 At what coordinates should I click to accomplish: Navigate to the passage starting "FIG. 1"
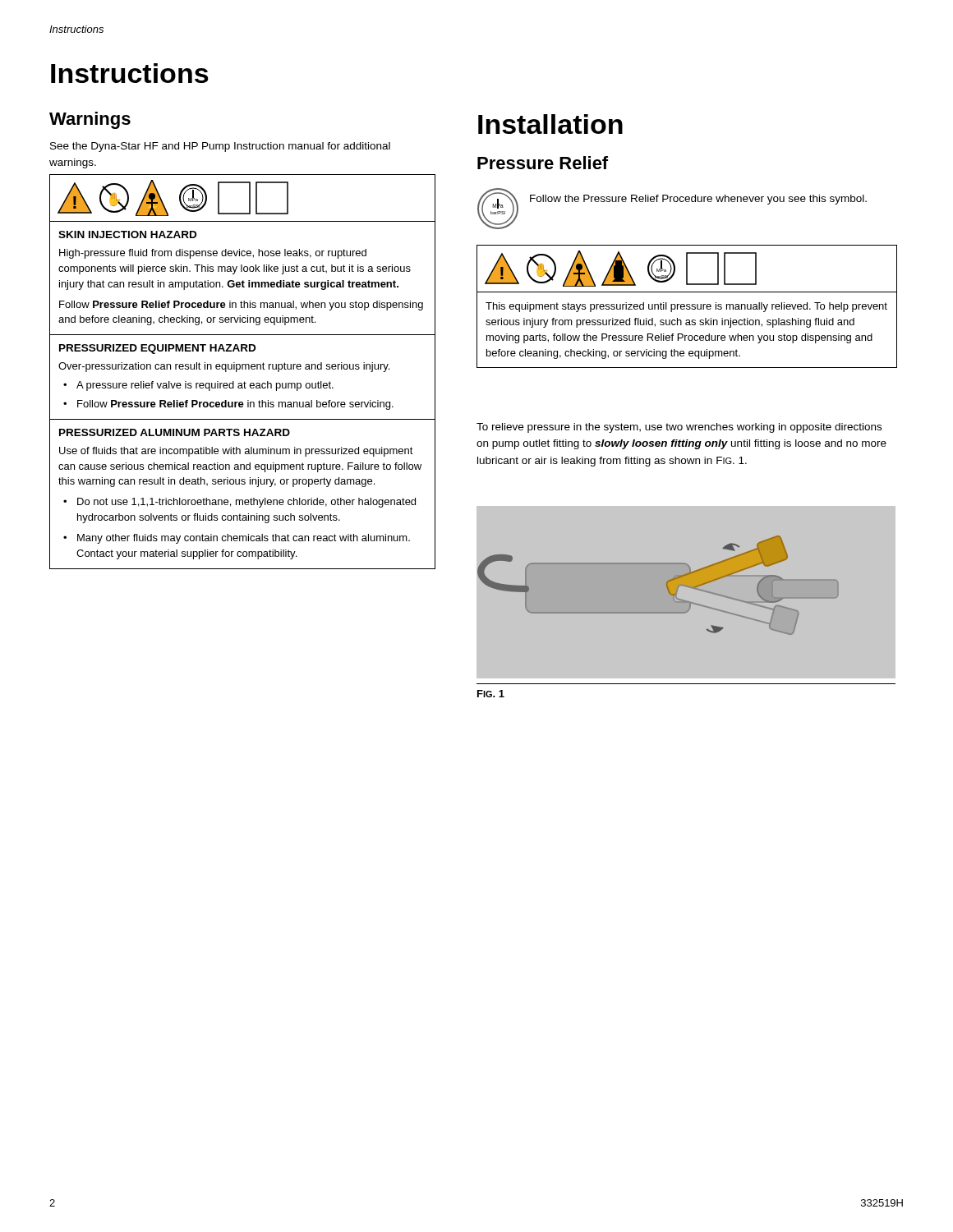(x=491, y=694)
